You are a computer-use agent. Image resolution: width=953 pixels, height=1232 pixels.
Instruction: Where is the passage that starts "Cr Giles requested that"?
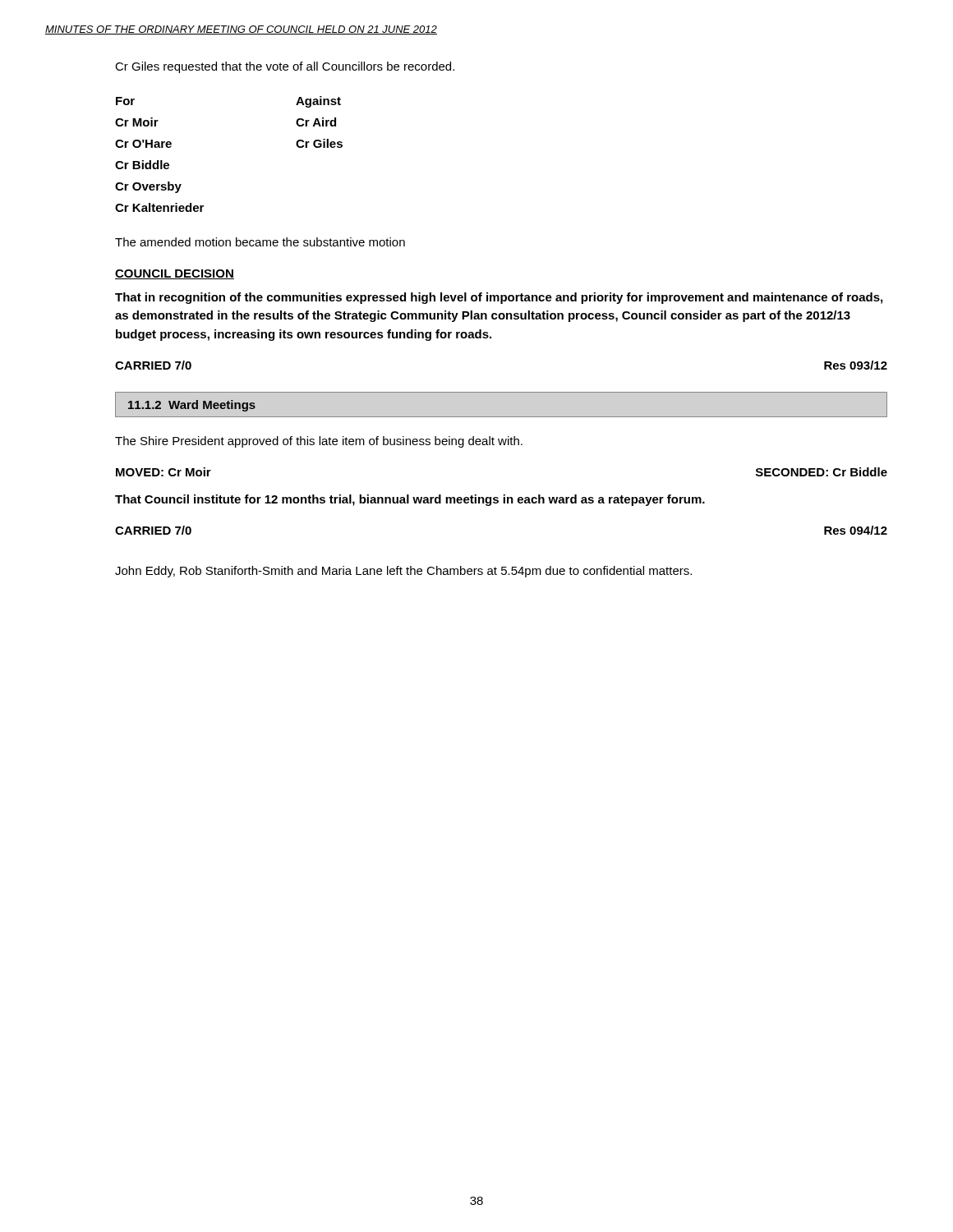285,66
